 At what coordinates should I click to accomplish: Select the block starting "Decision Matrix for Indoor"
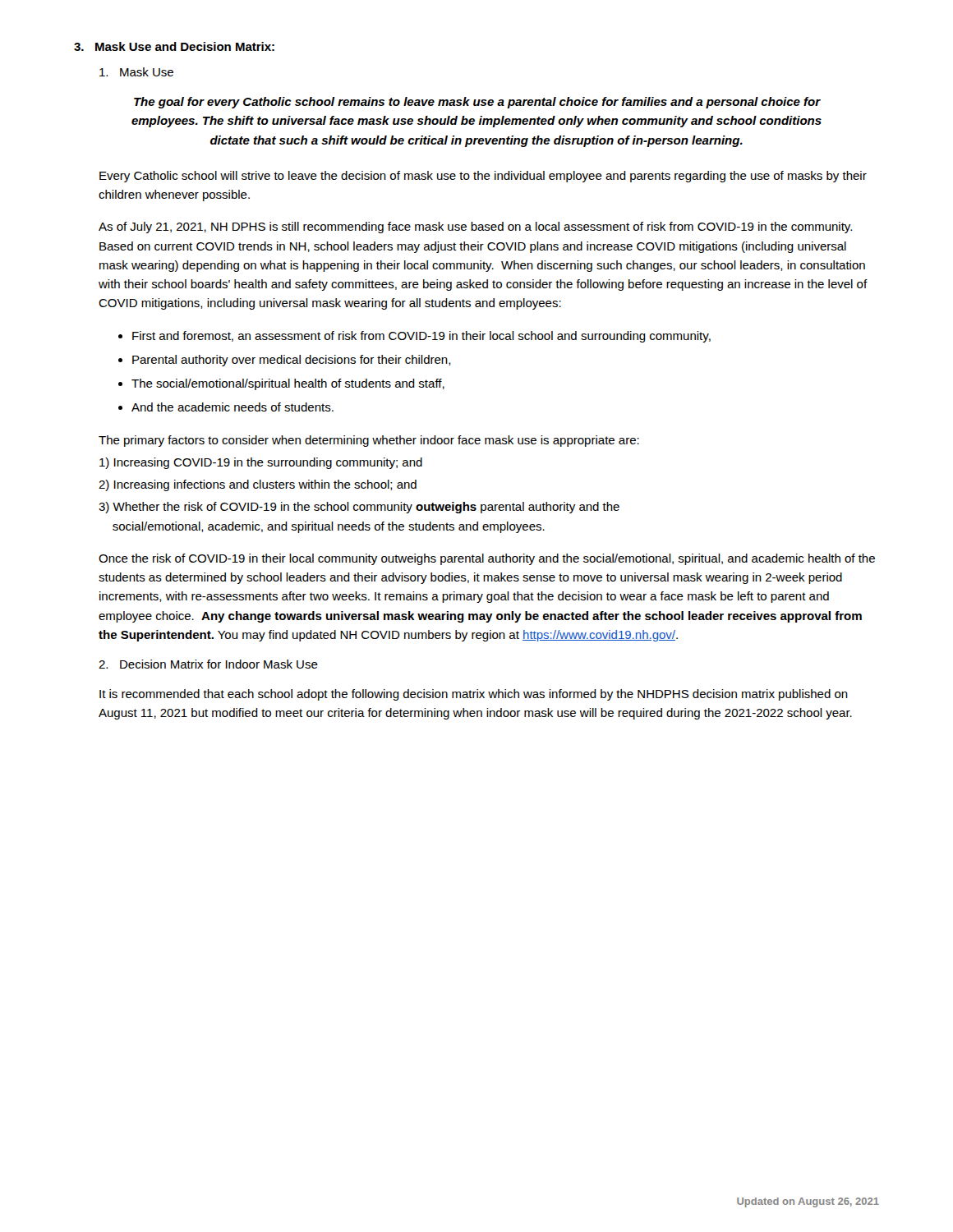coord(208,664)
